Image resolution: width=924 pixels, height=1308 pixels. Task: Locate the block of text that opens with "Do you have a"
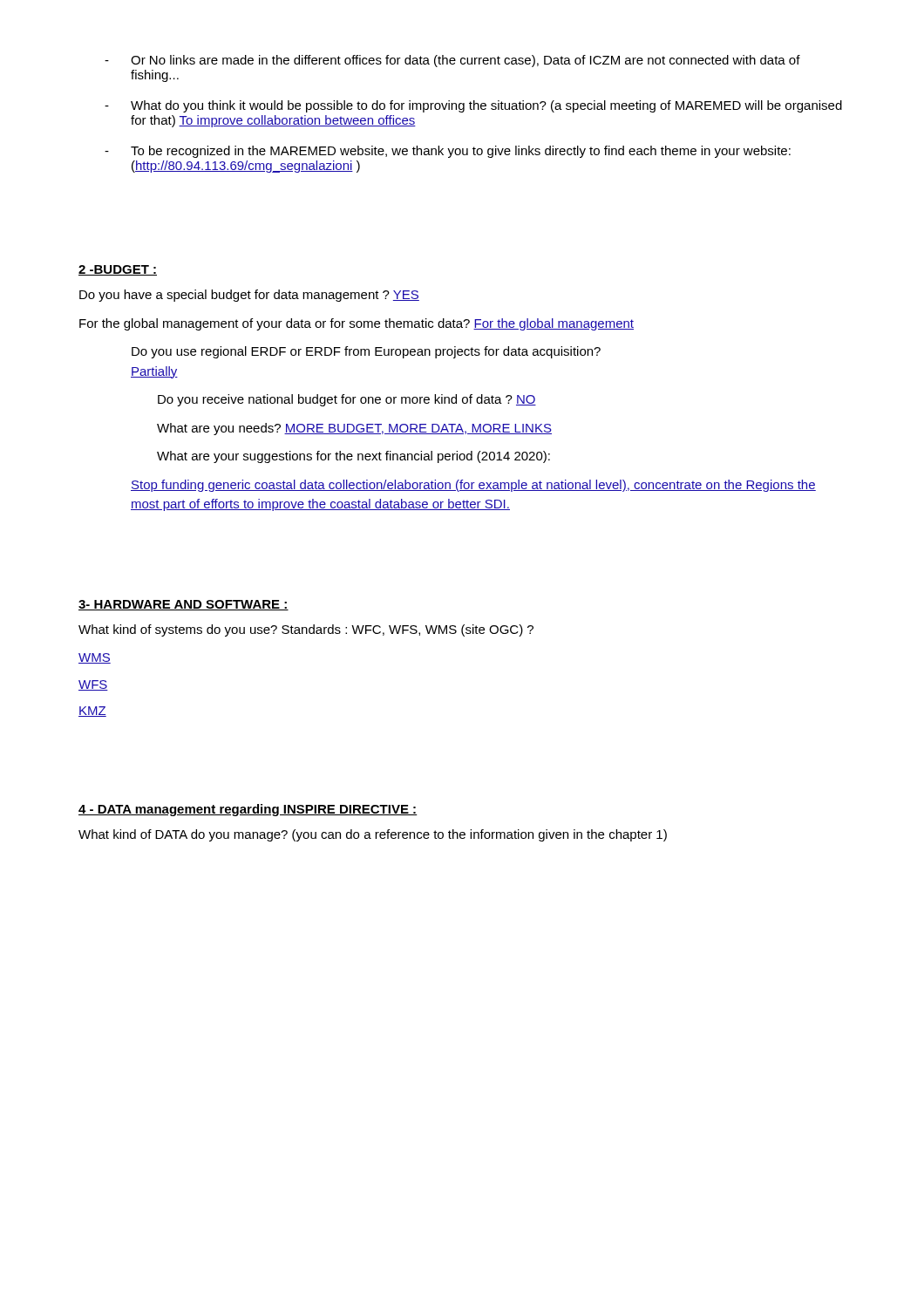tap(249, 294)
